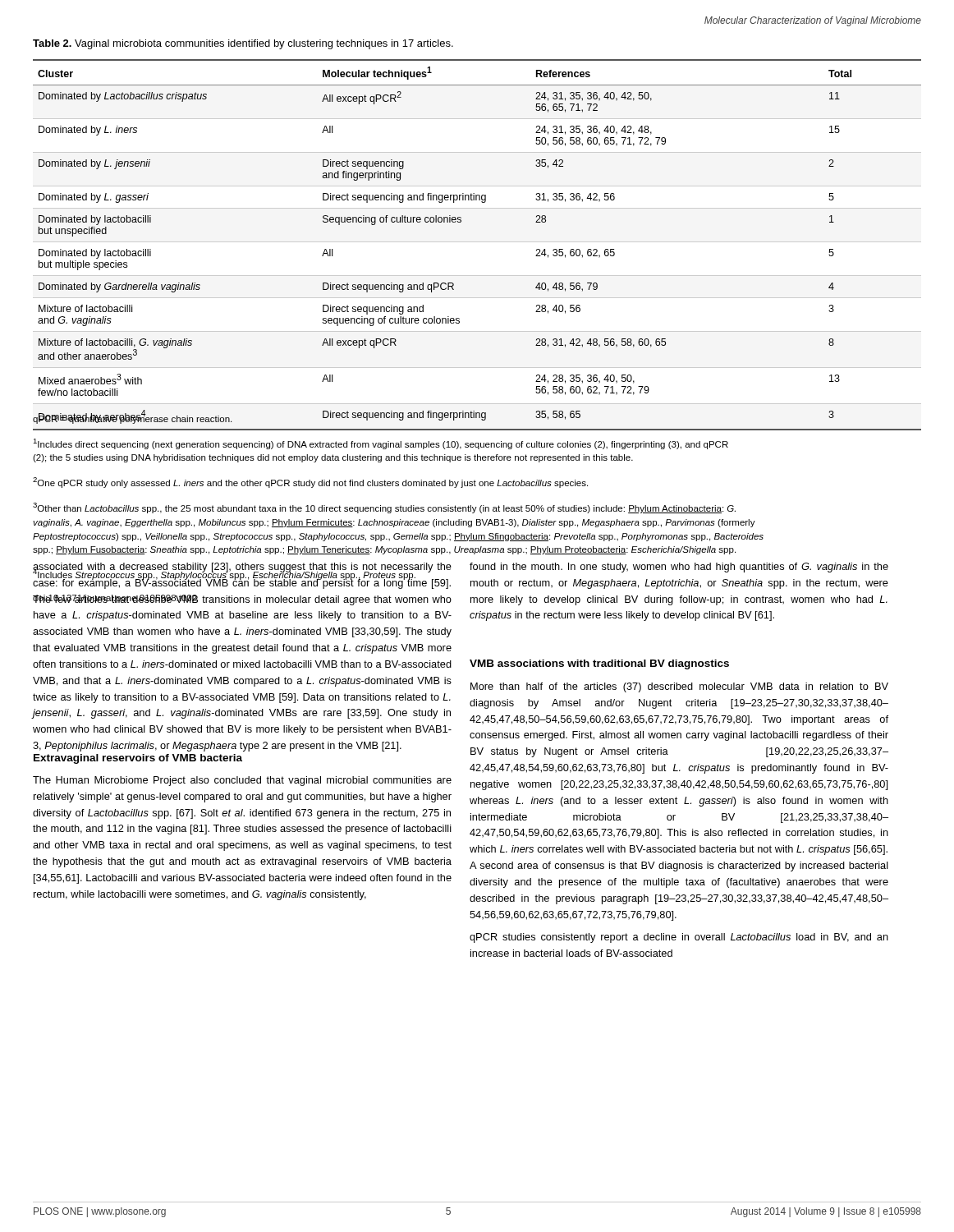Select the text block starting "More than half of the articles"
Image resolution: width=954 pixels, height=1232 pixels.
[679, 820]
